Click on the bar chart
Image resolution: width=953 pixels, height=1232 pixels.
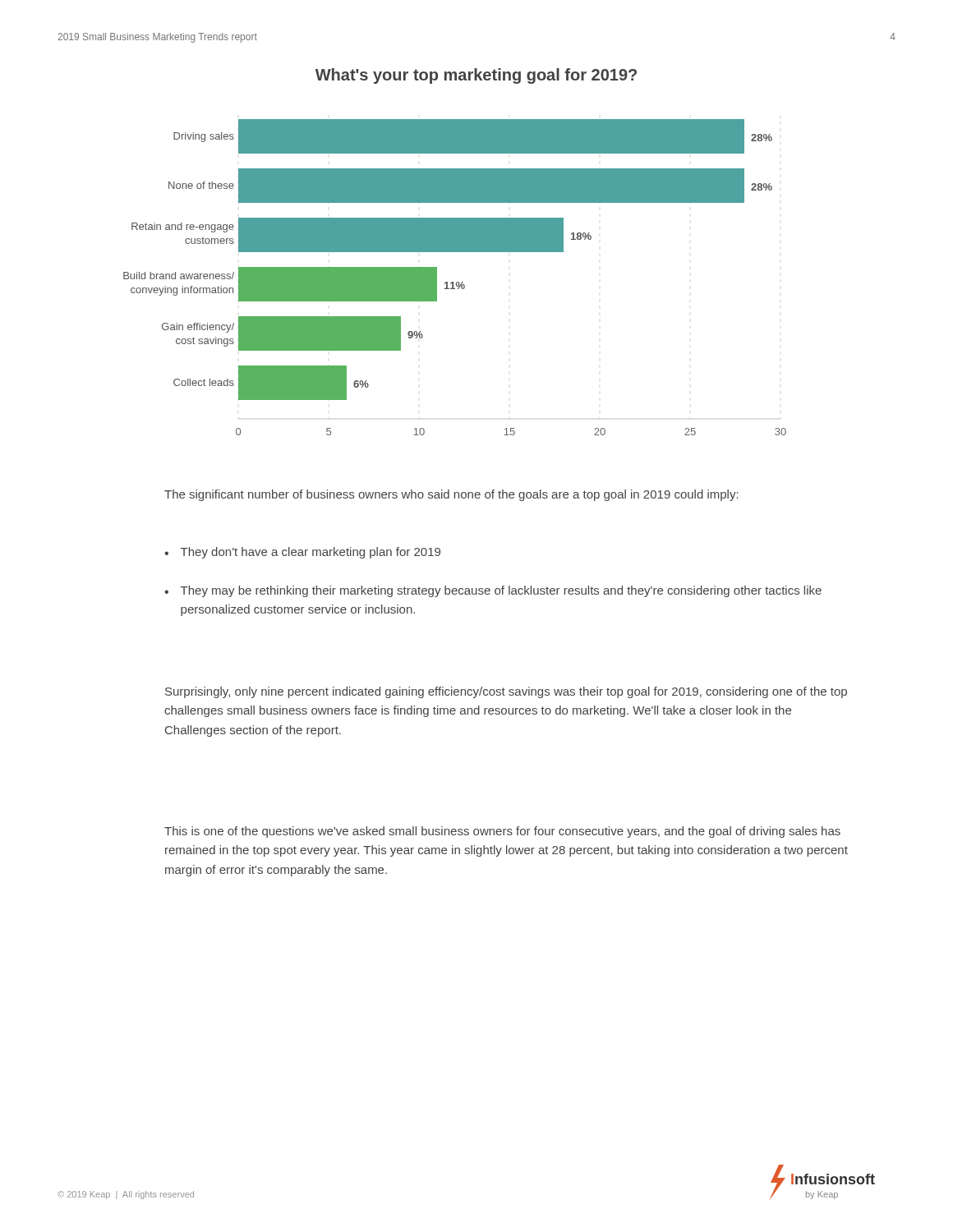point(476,279)
